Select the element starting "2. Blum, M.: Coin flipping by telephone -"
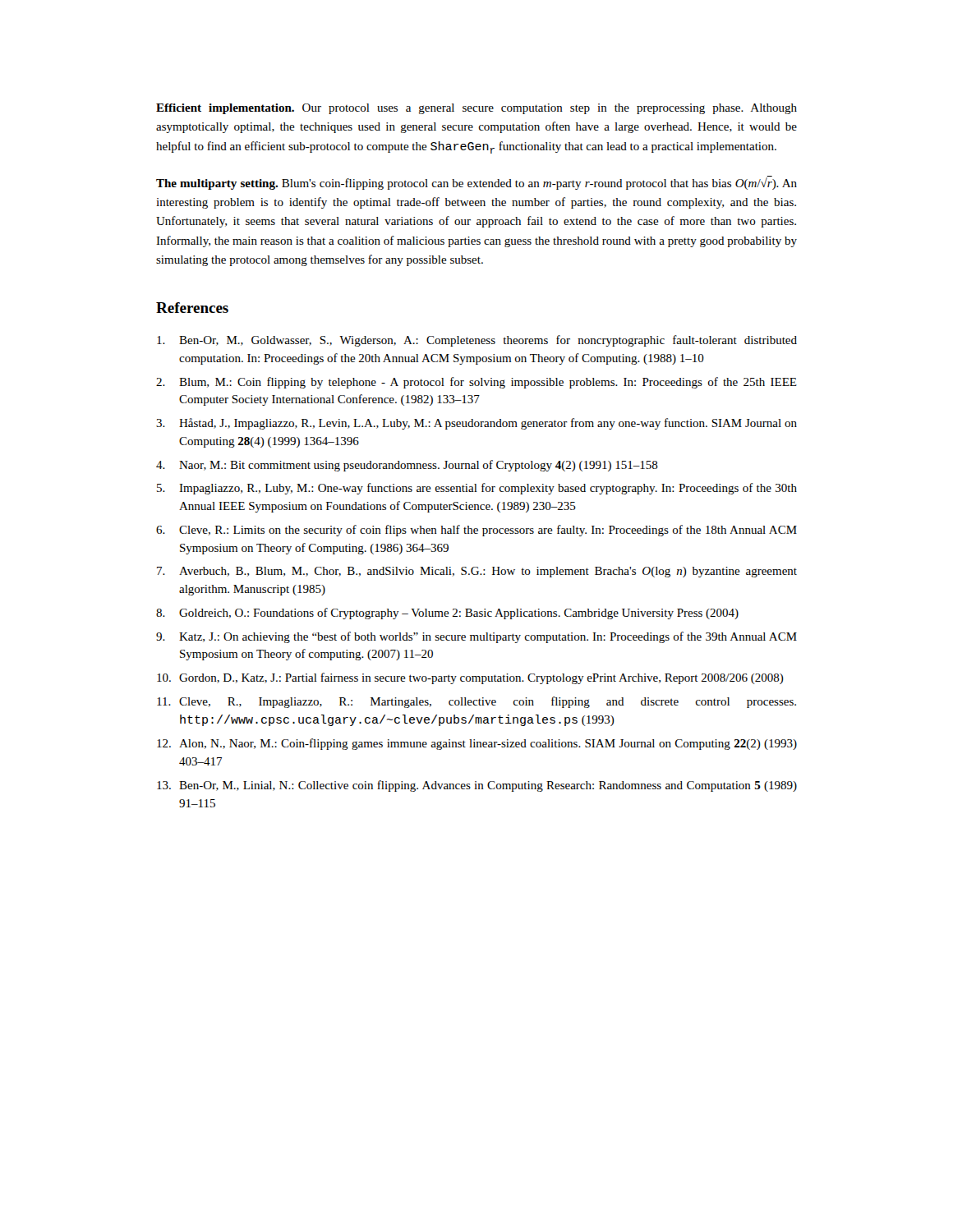 click(476, 391)
